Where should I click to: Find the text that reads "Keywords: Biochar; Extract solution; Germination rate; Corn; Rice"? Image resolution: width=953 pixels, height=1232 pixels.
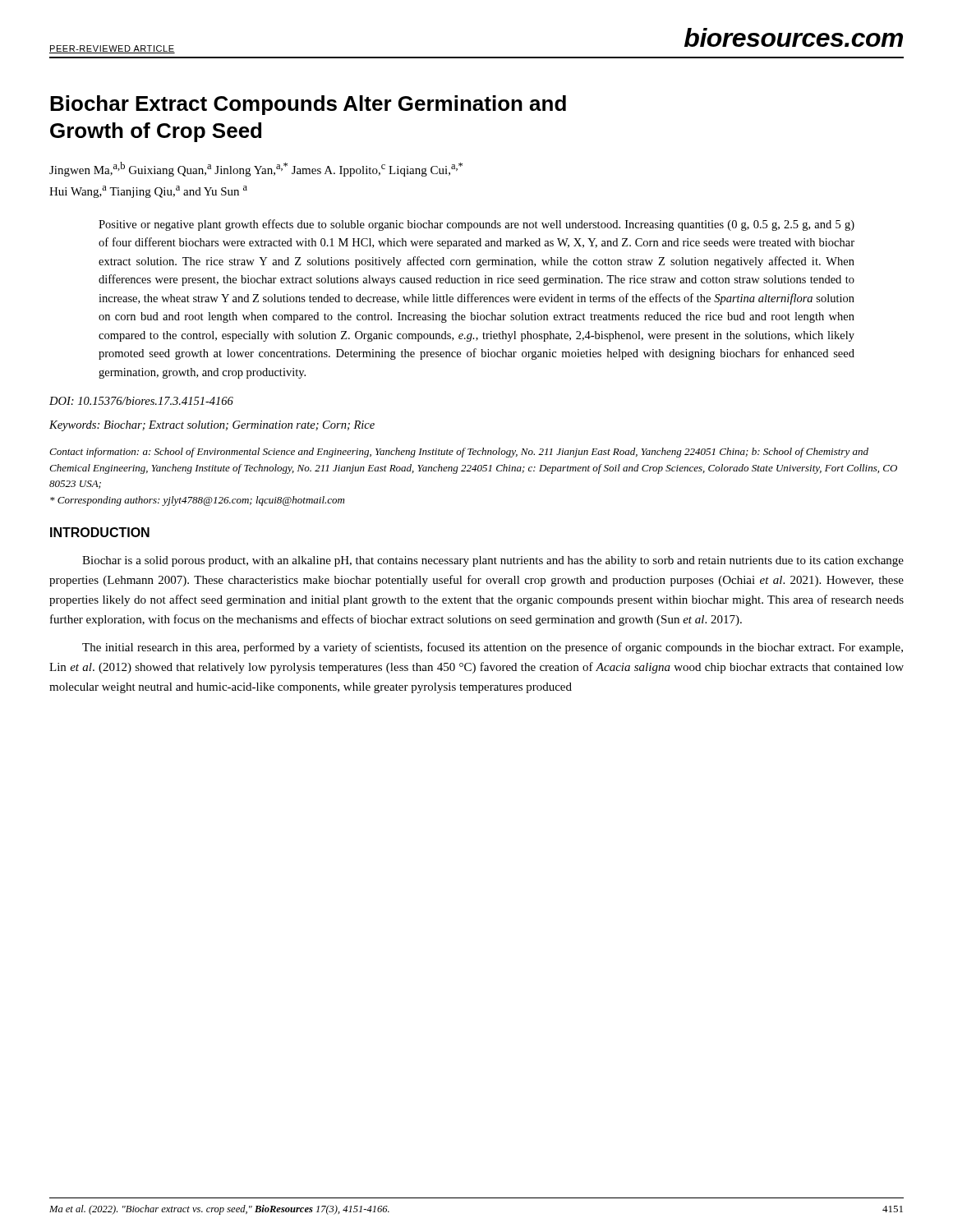(x=212, y=425)
